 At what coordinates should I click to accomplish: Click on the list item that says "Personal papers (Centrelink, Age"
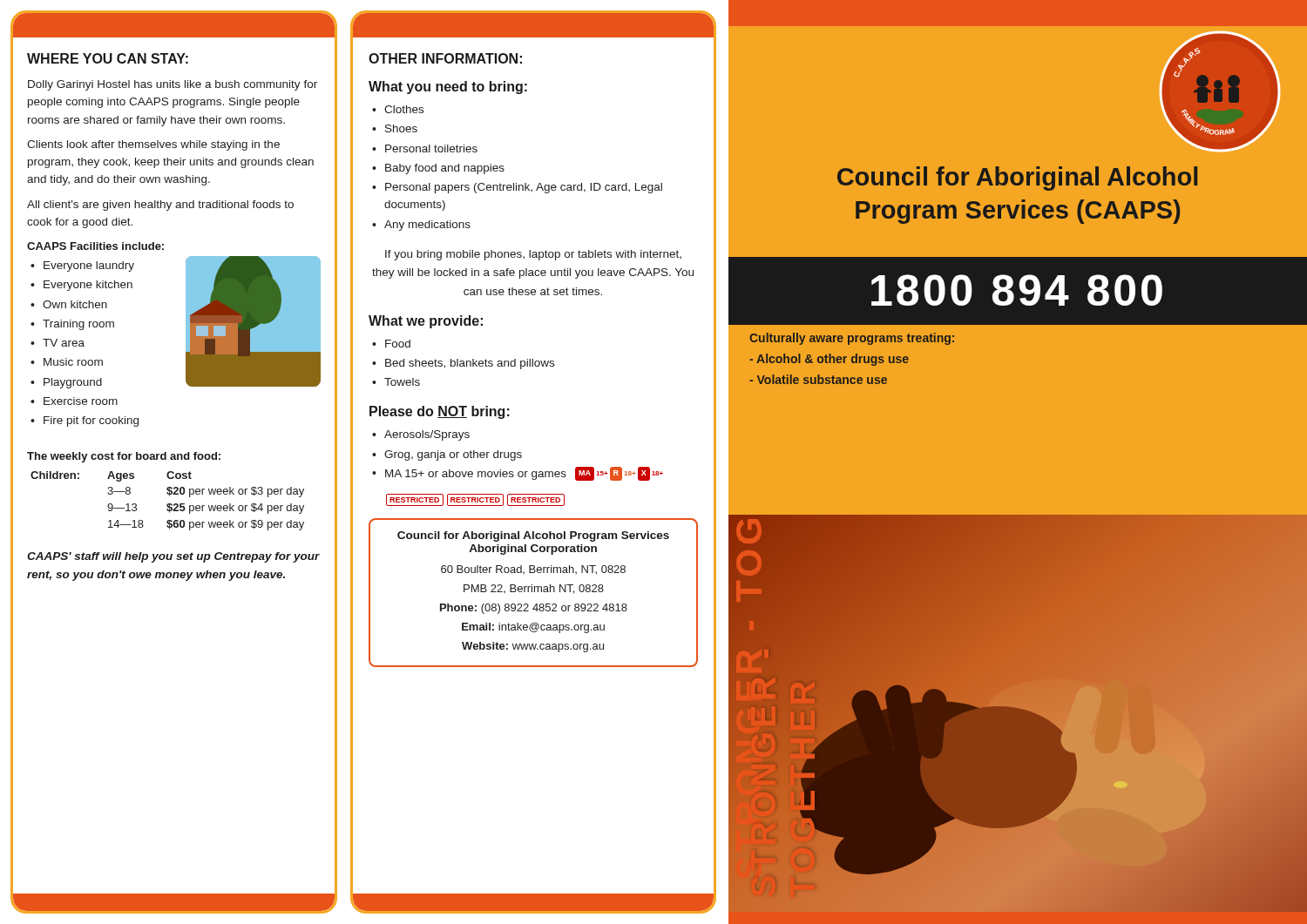tap(524, 196)
